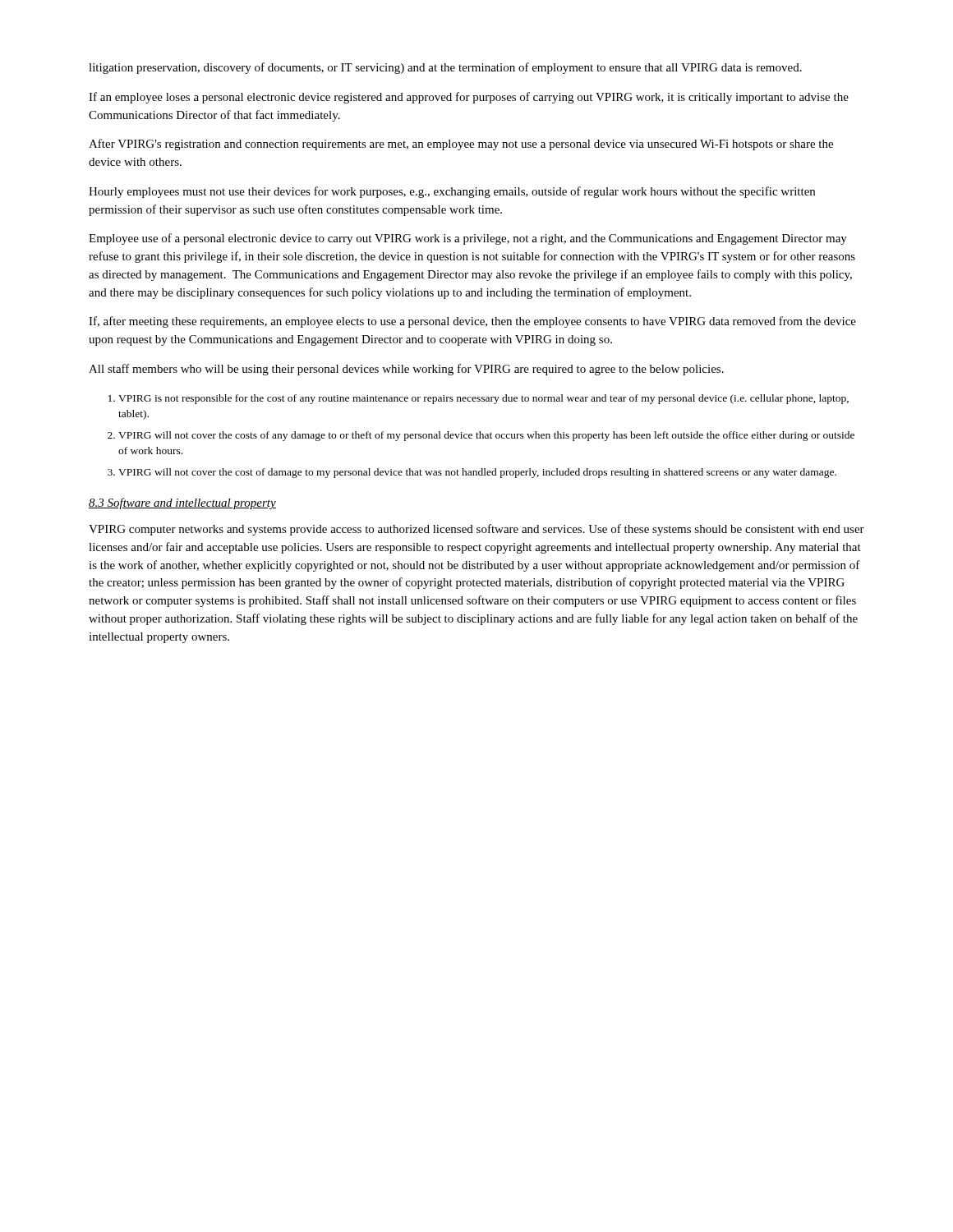Find the list item that says "VPIRG will not cover the costs"
953x1232 pixels.
tap(491, 443)
